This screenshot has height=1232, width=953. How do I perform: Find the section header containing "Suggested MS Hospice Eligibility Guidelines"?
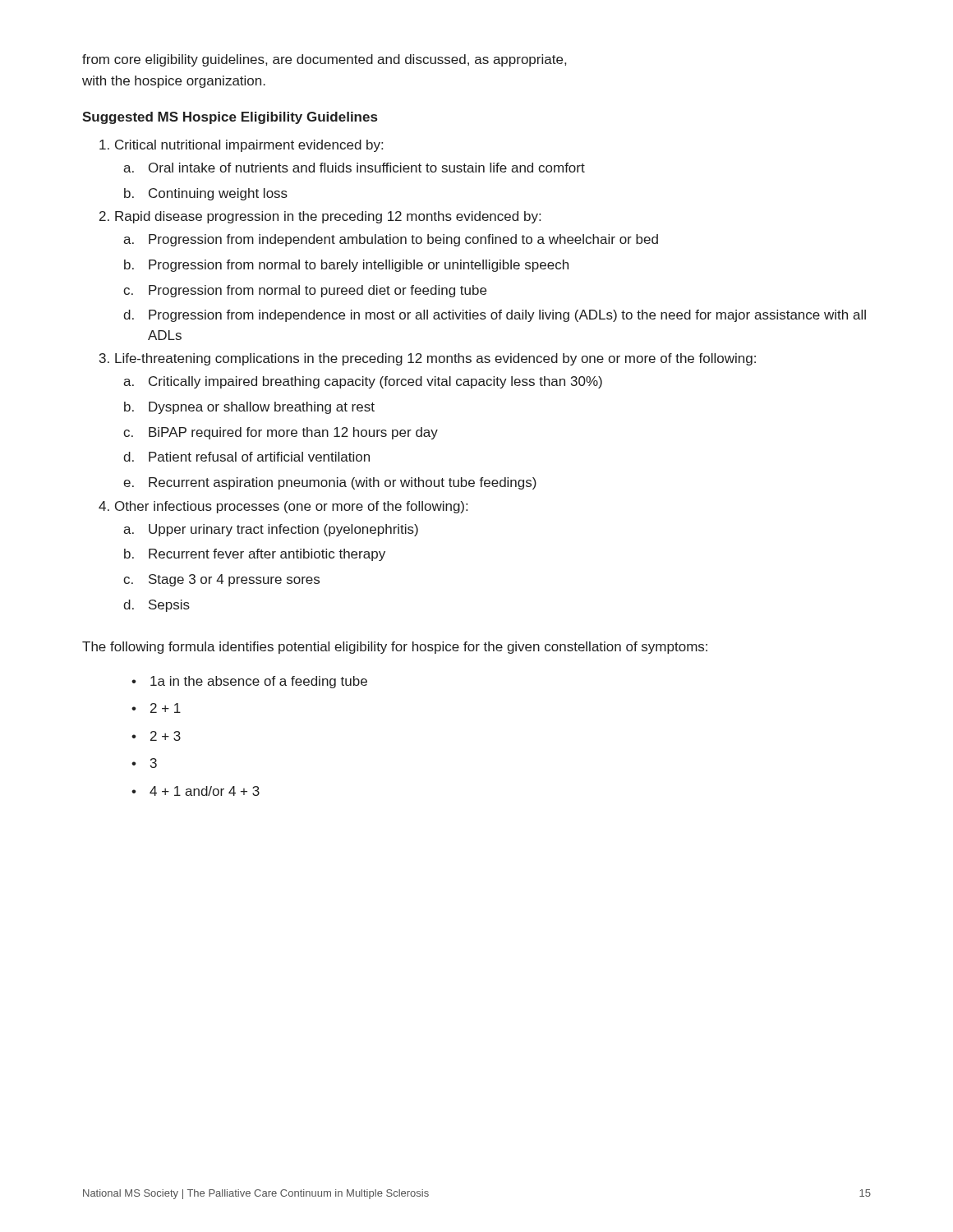tap(230, 117)
